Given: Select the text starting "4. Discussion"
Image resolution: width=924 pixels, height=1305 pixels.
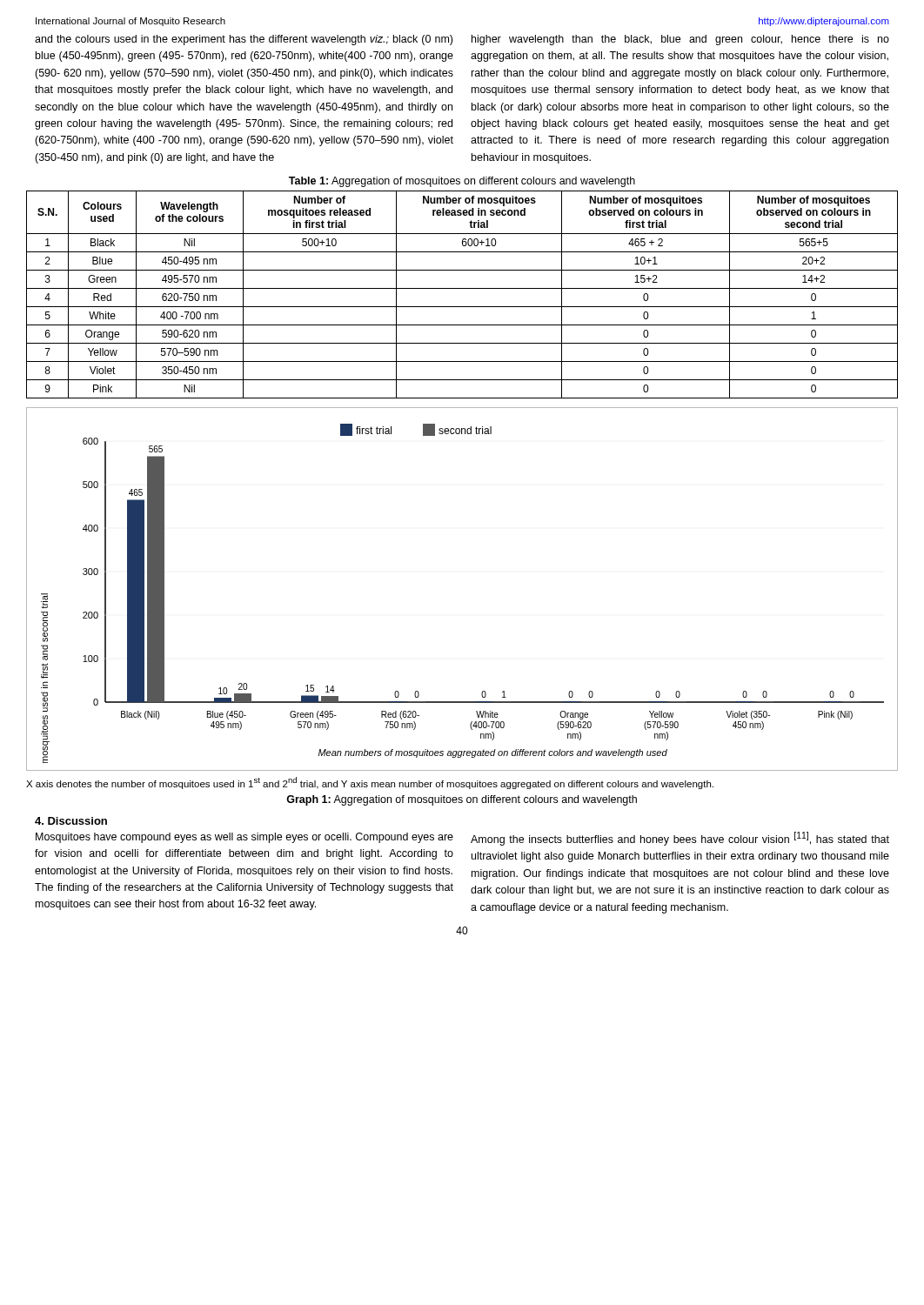Looking at the screenshot, I should click(71, 821).
